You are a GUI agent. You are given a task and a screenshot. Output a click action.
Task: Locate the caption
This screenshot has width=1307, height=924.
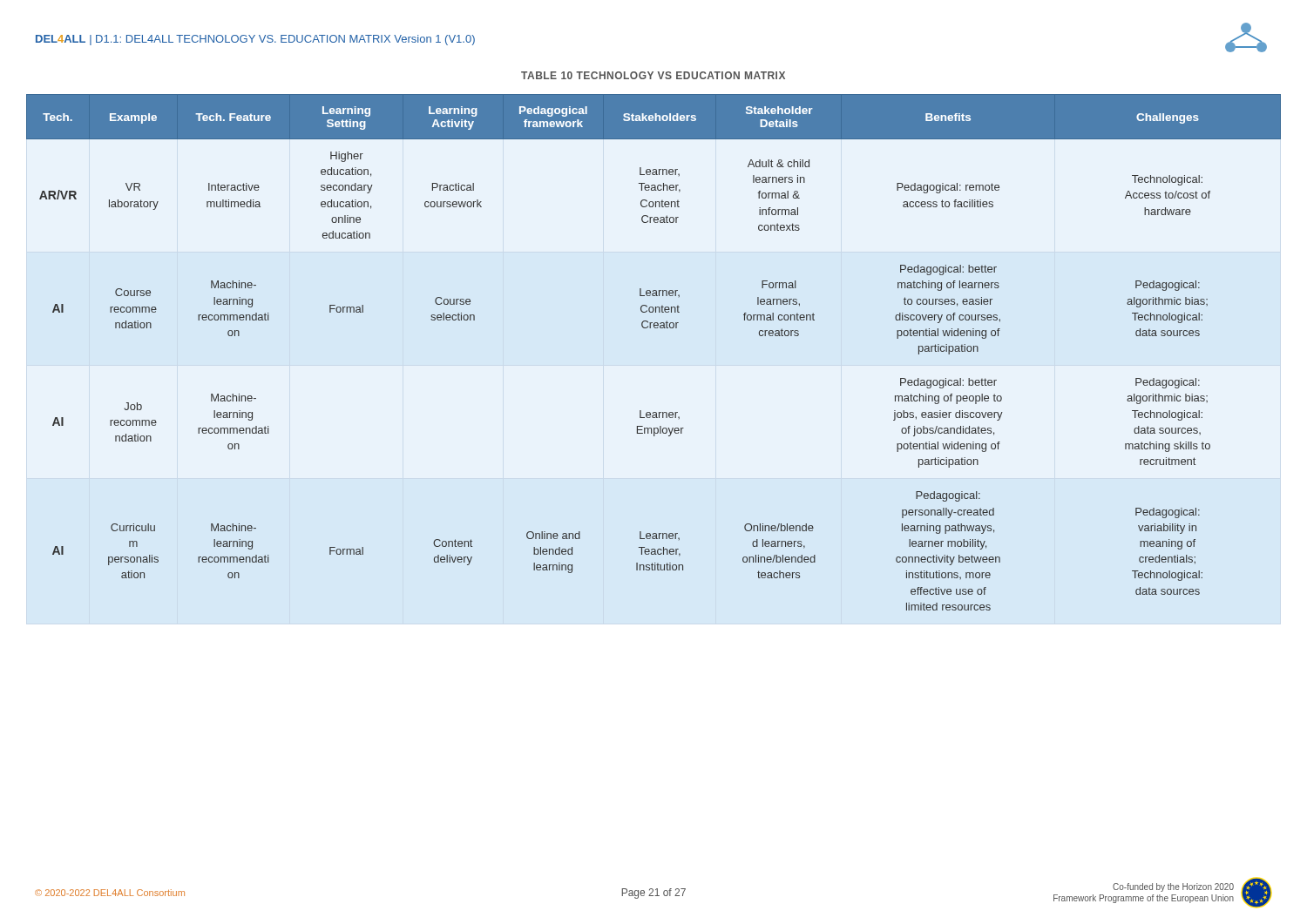pyautogui.click(x=654, y=76)
